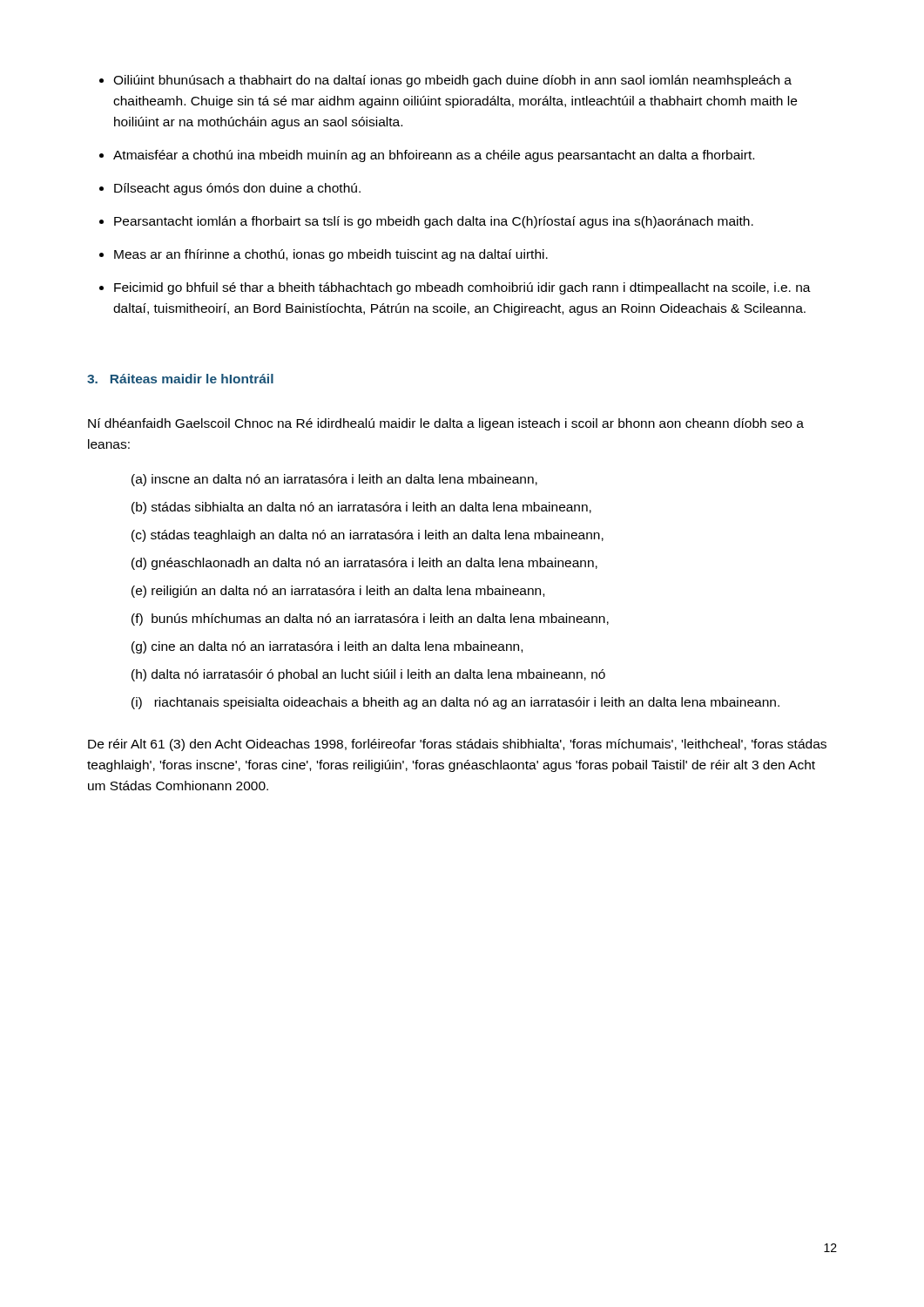Image resolution: width=924 pixels, height=1307 pixels.
Task: Select the element starting "Pearsantacht iomlán a fhorbairt sa tslí is go"
Action: click(x=434, y=221)
